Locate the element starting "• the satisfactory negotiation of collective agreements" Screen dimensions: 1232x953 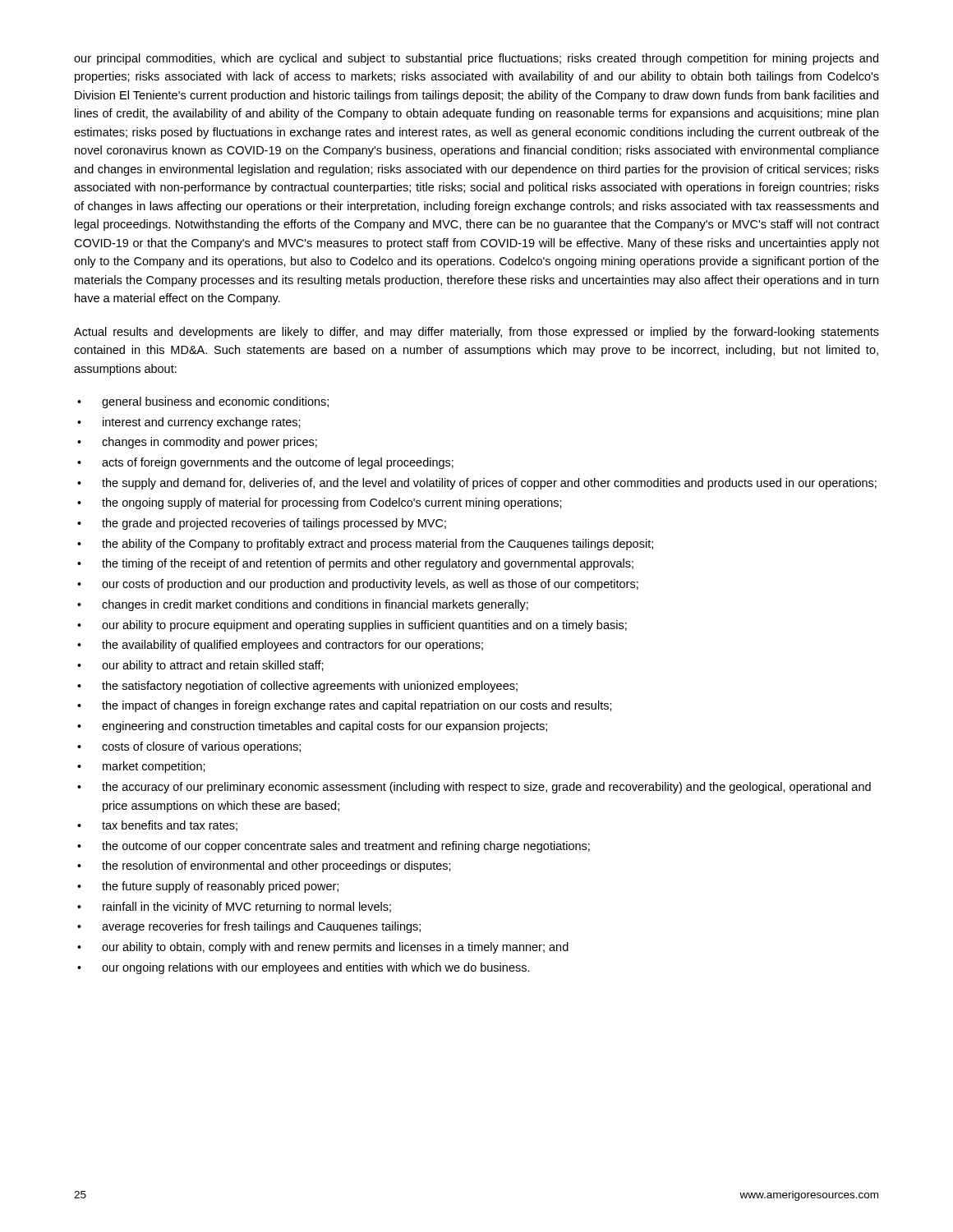[476, 686]
